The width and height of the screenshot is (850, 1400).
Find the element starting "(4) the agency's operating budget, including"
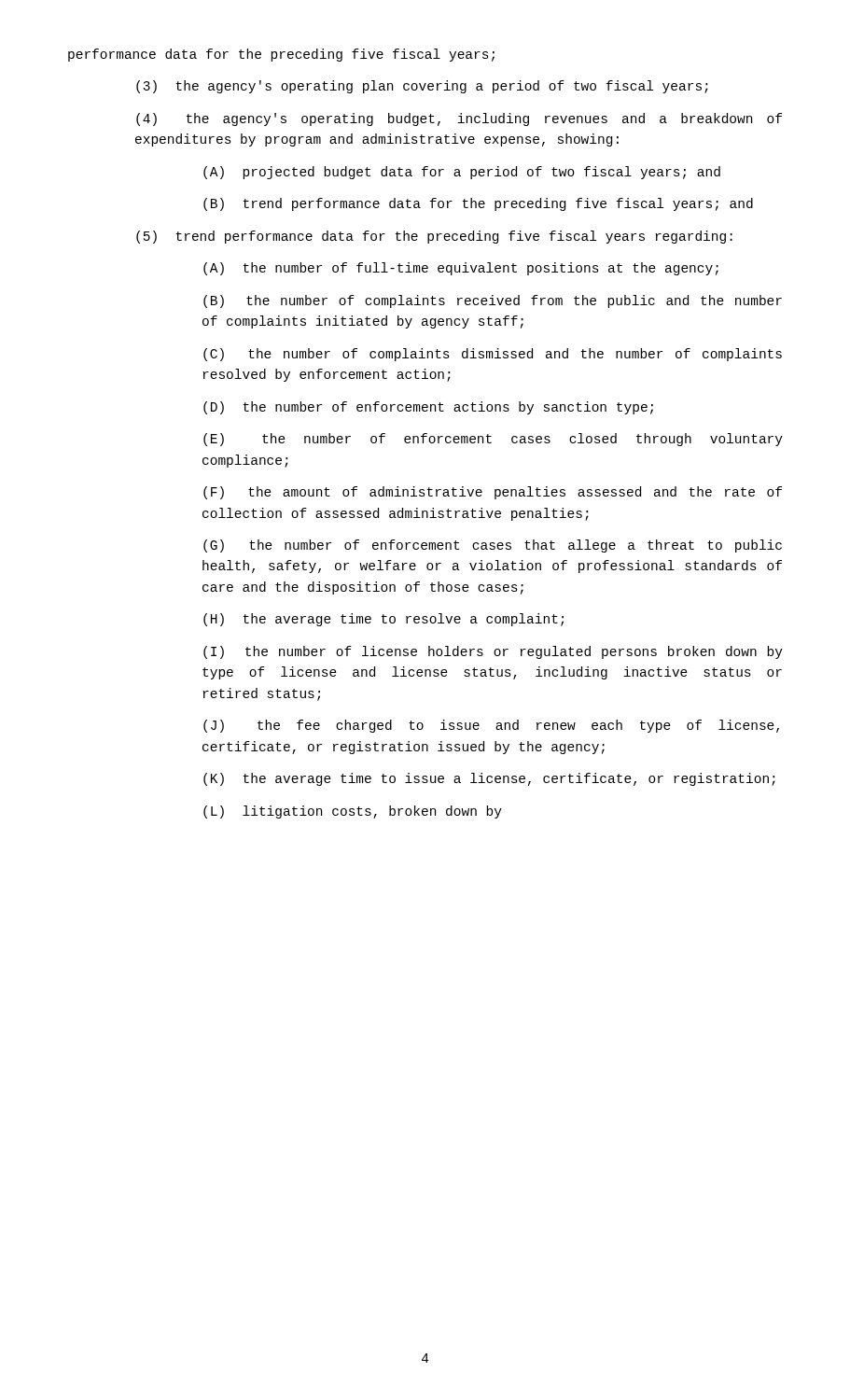pos(459,130)
